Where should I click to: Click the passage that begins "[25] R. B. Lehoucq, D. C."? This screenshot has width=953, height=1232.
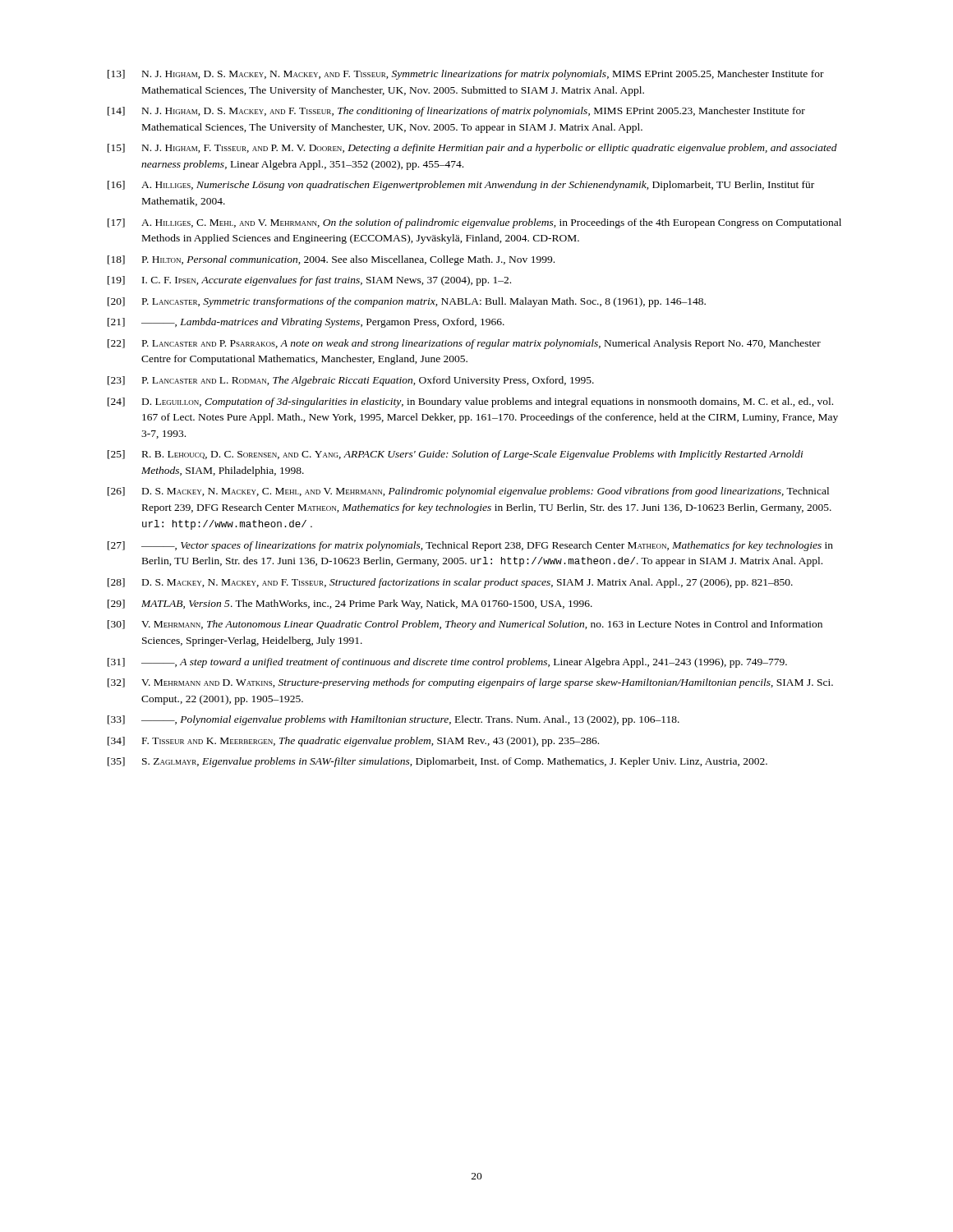click(x=476, y=462)
